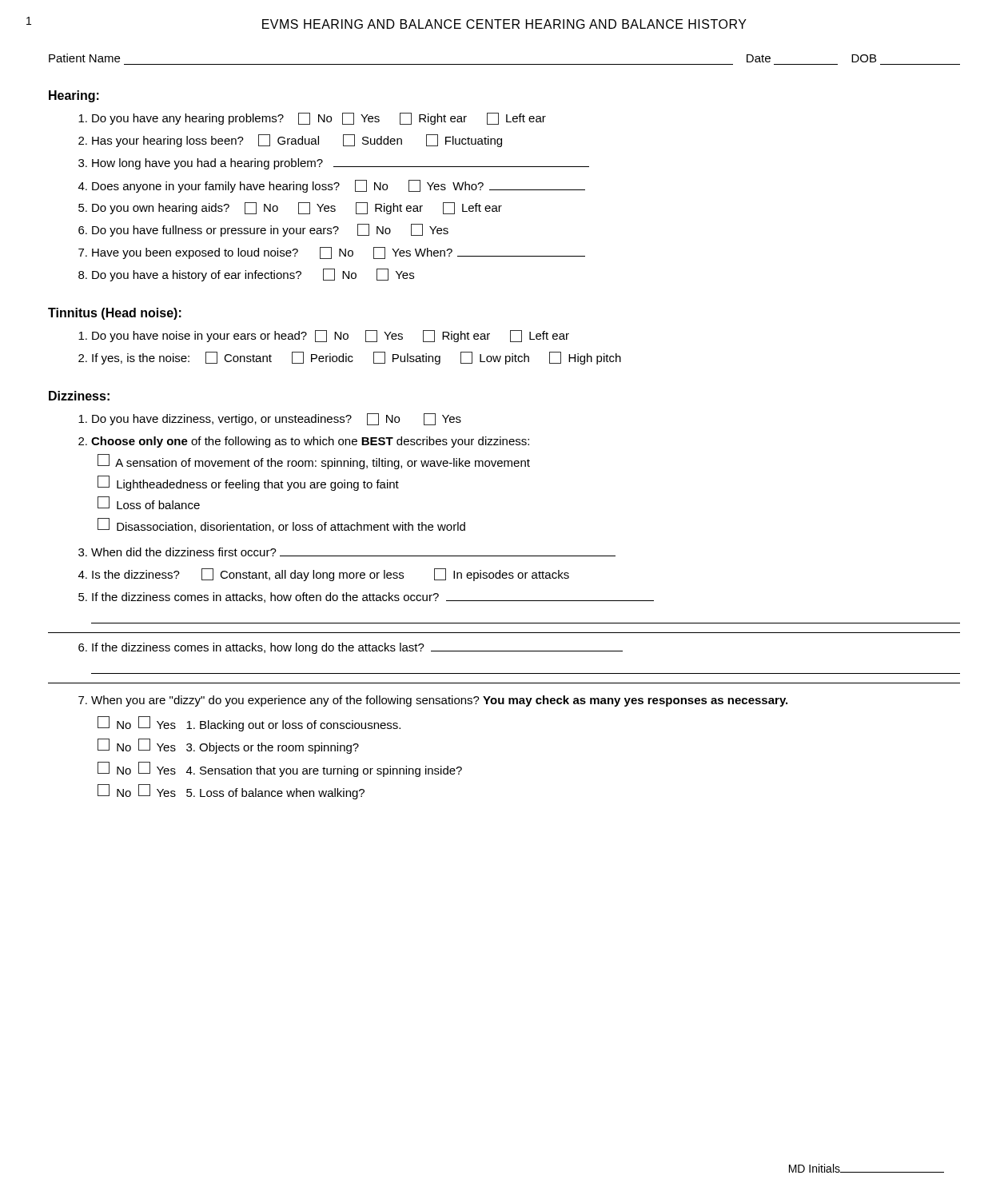Select the region starting "4. Does anyone in"

coord(515,186)
